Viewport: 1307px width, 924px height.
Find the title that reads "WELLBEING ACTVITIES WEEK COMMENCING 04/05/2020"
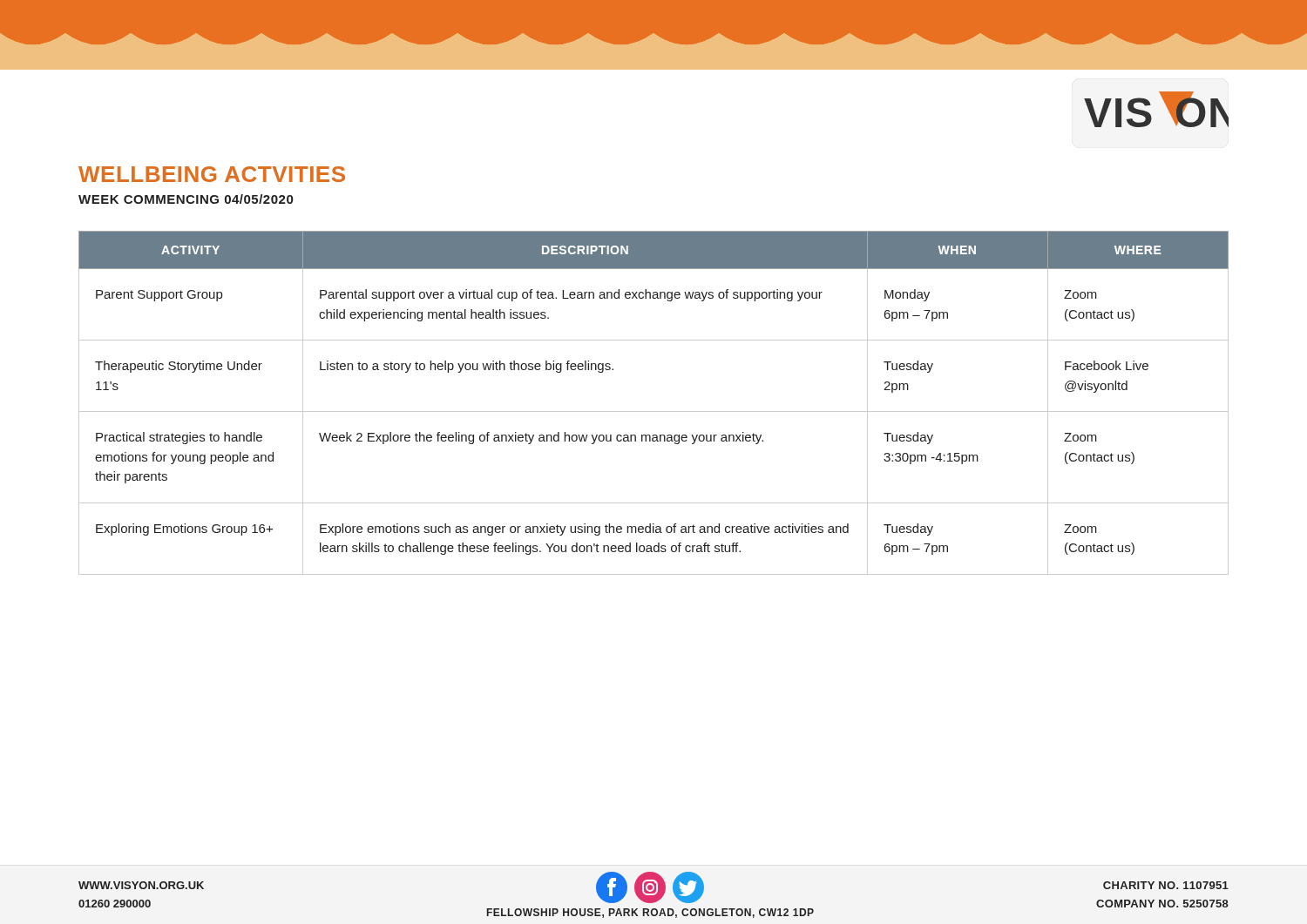click(x=212, y=184)
